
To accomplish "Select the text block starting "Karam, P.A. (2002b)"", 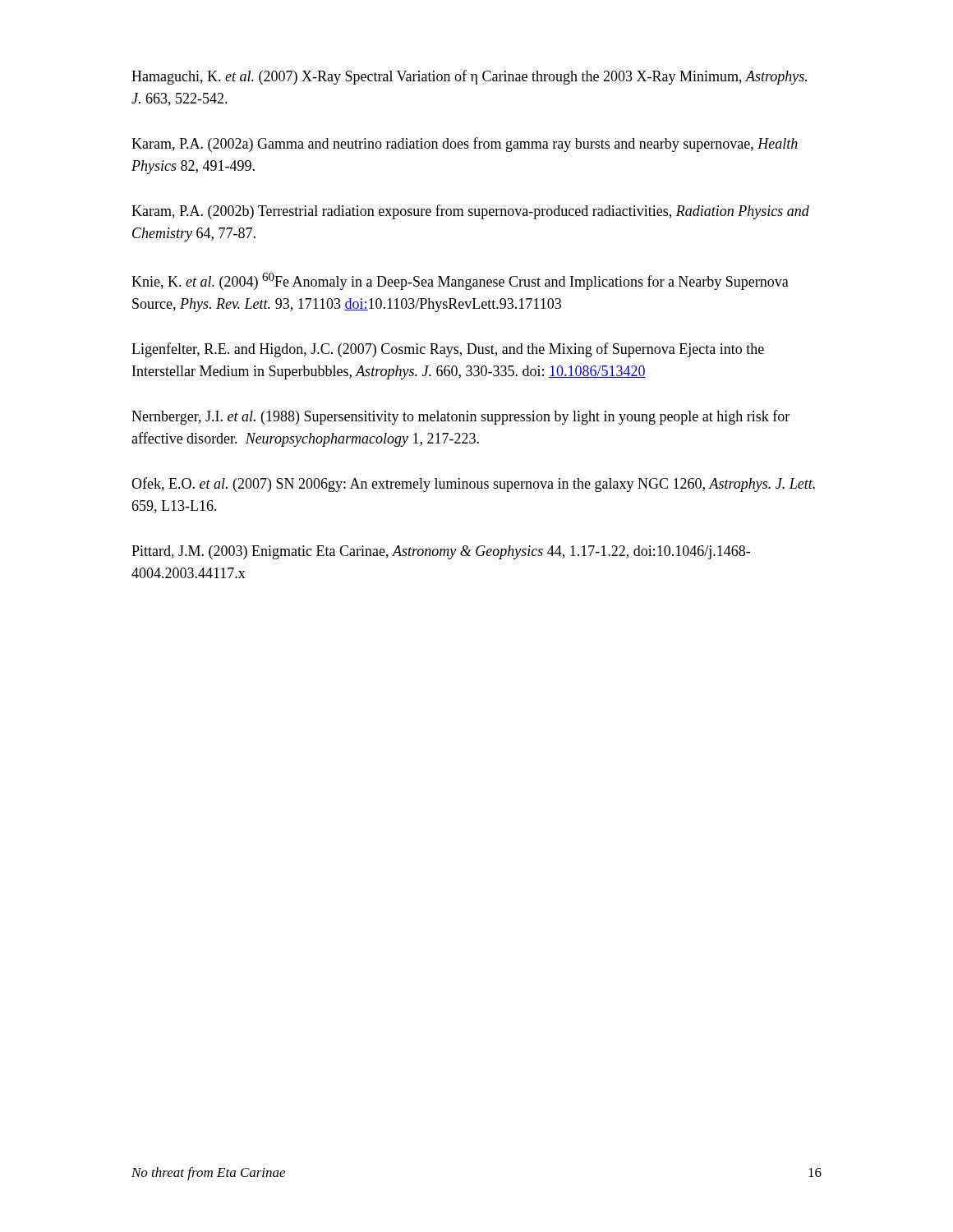I will pos(476,223).
